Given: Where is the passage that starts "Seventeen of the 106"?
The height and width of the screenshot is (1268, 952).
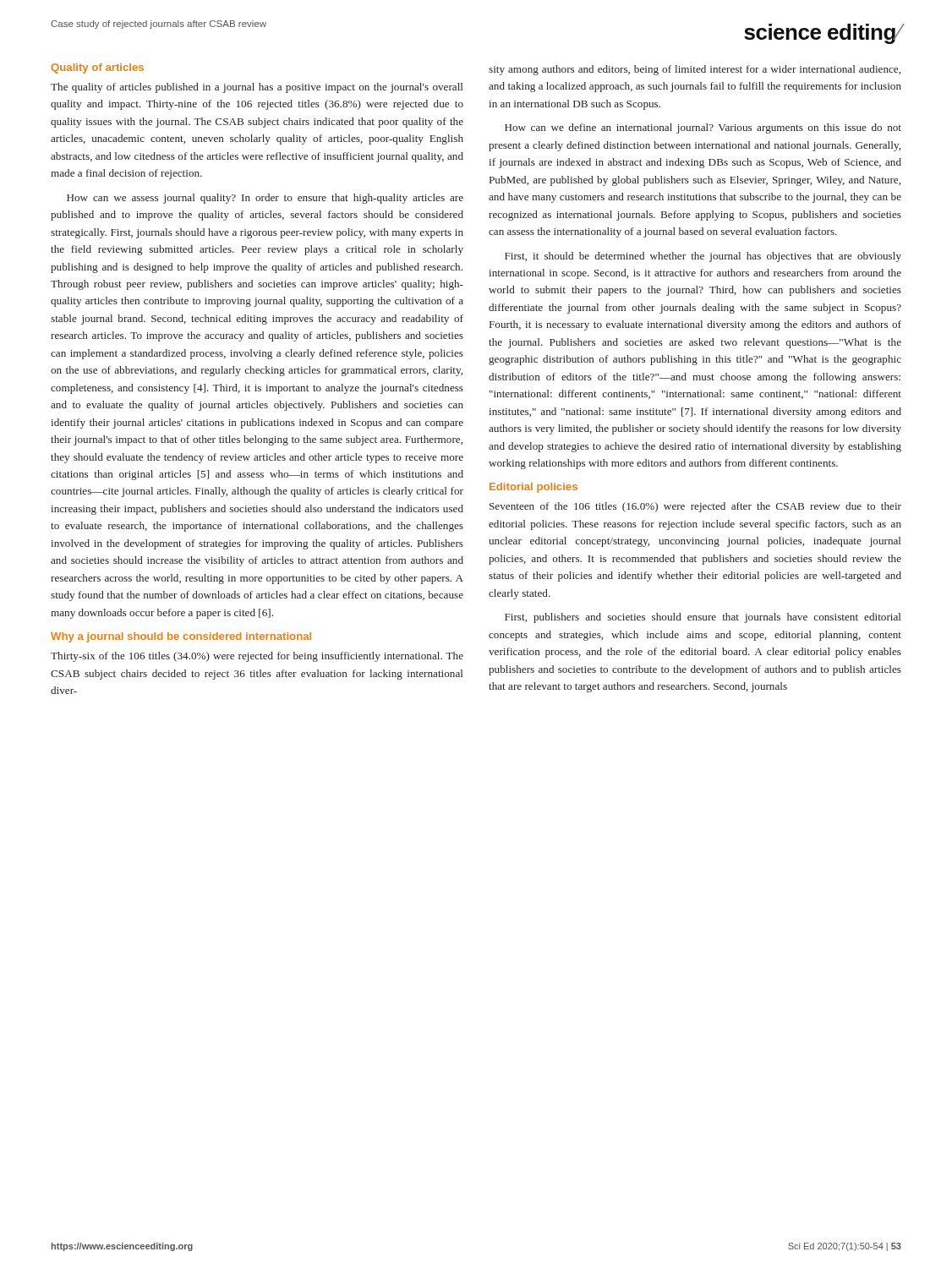Looking at the screenshot, I should [695, 507].
